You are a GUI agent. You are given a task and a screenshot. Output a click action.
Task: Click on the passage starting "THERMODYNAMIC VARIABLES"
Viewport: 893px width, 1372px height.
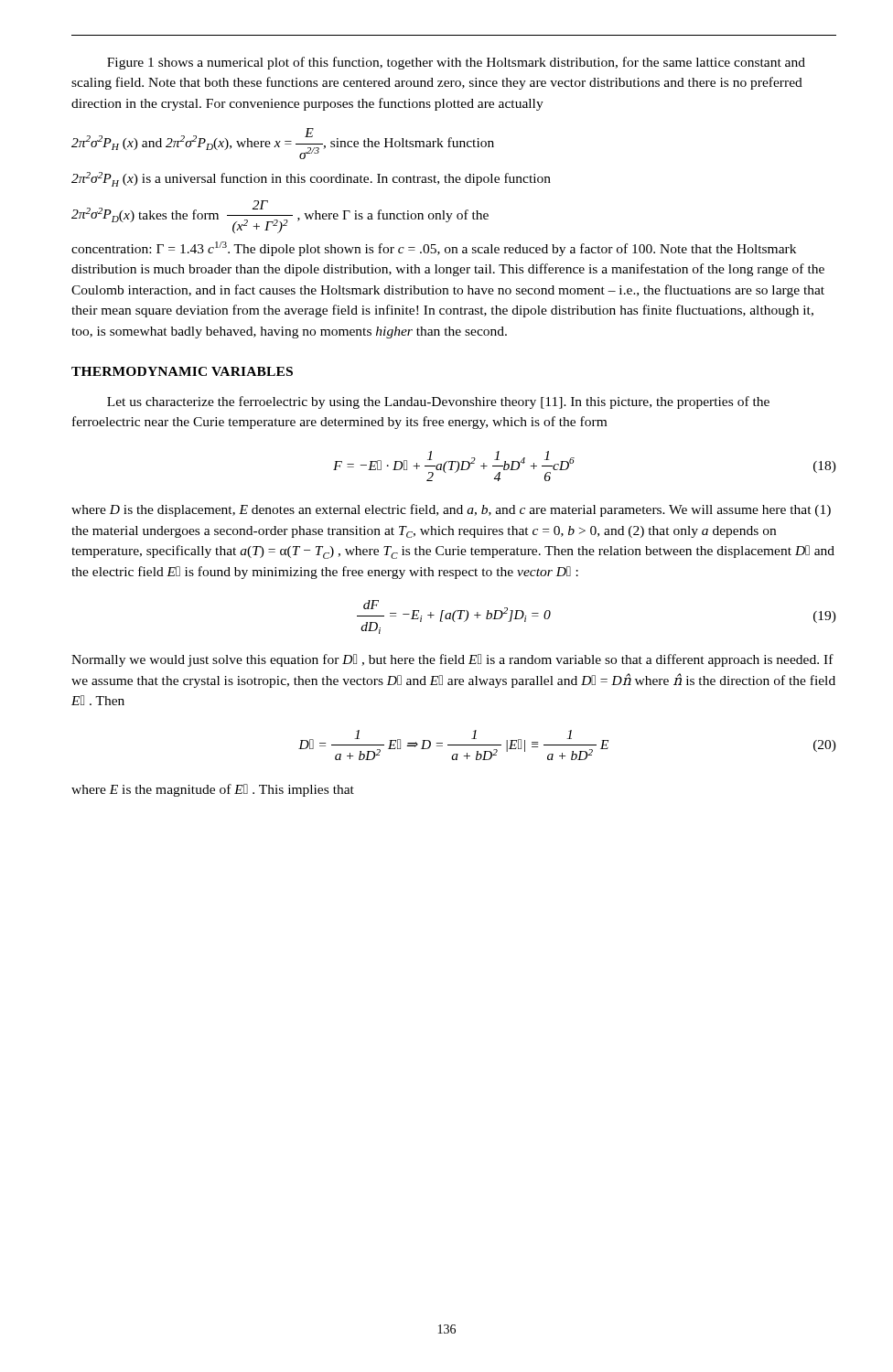(182, 371)
